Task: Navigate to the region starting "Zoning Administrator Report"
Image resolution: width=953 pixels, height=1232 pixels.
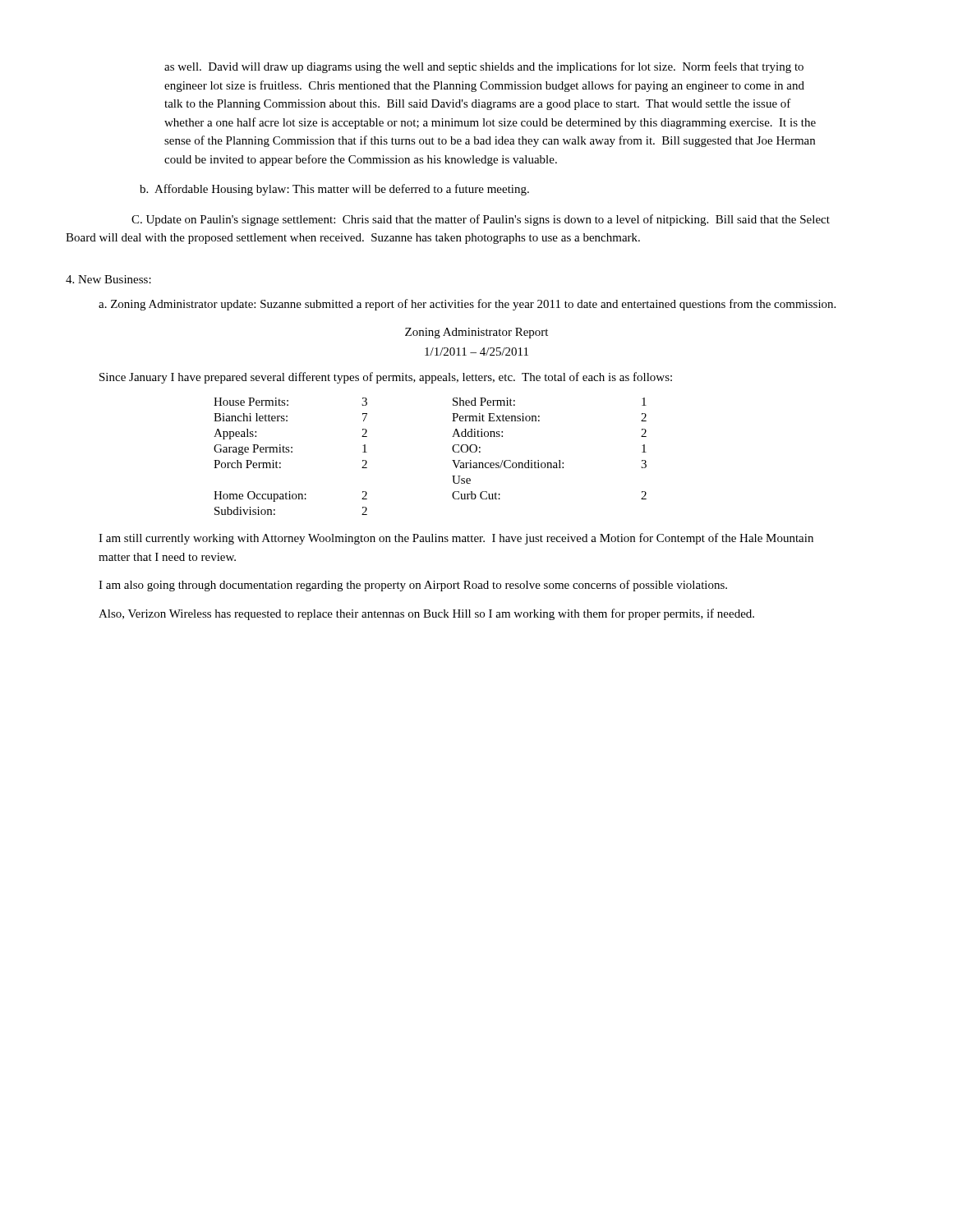Action: pyautogui.click(x=476, y=341)
